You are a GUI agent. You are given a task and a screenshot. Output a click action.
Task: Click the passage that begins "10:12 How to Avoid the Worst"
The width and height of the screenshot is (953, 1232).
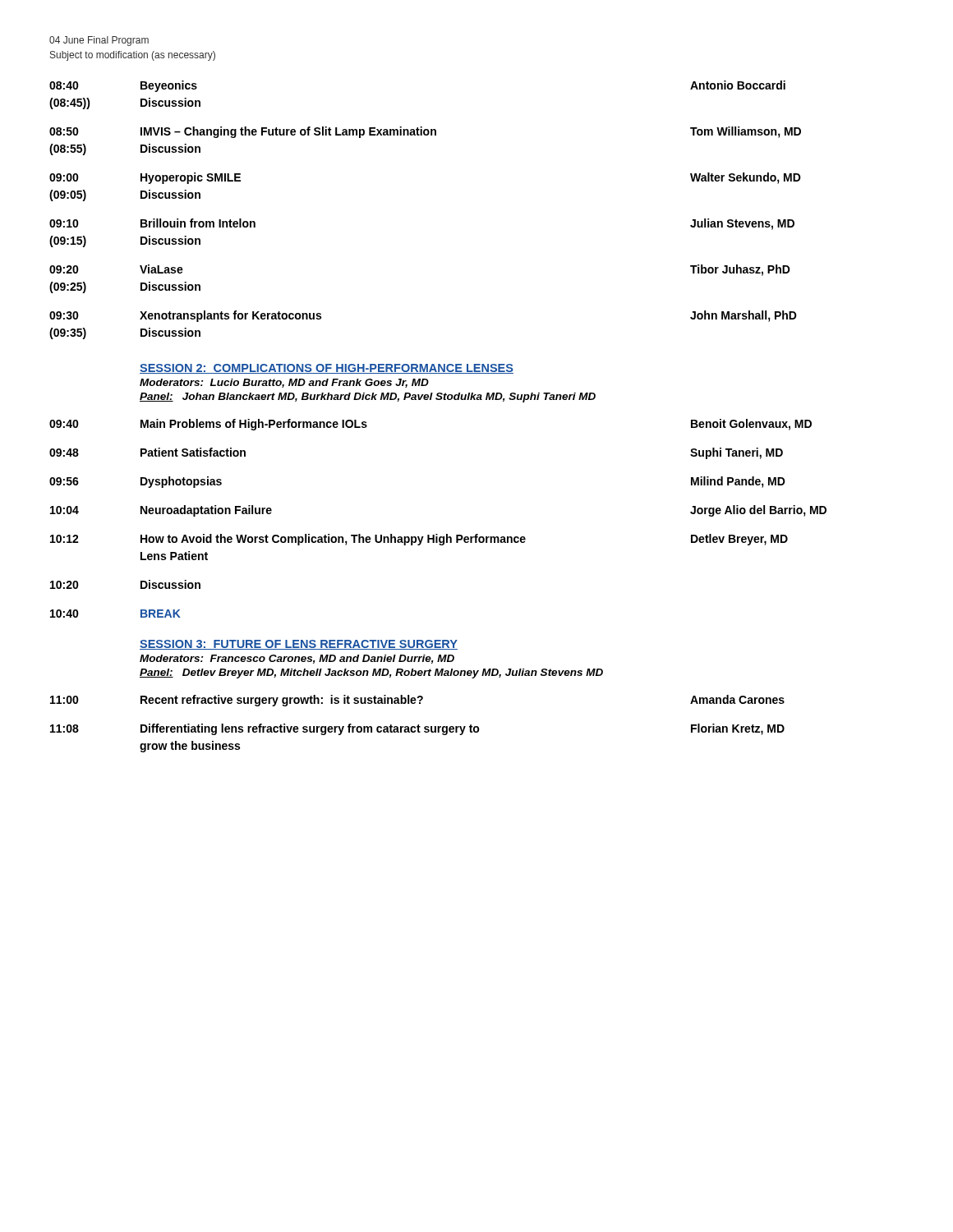[476, 548]
